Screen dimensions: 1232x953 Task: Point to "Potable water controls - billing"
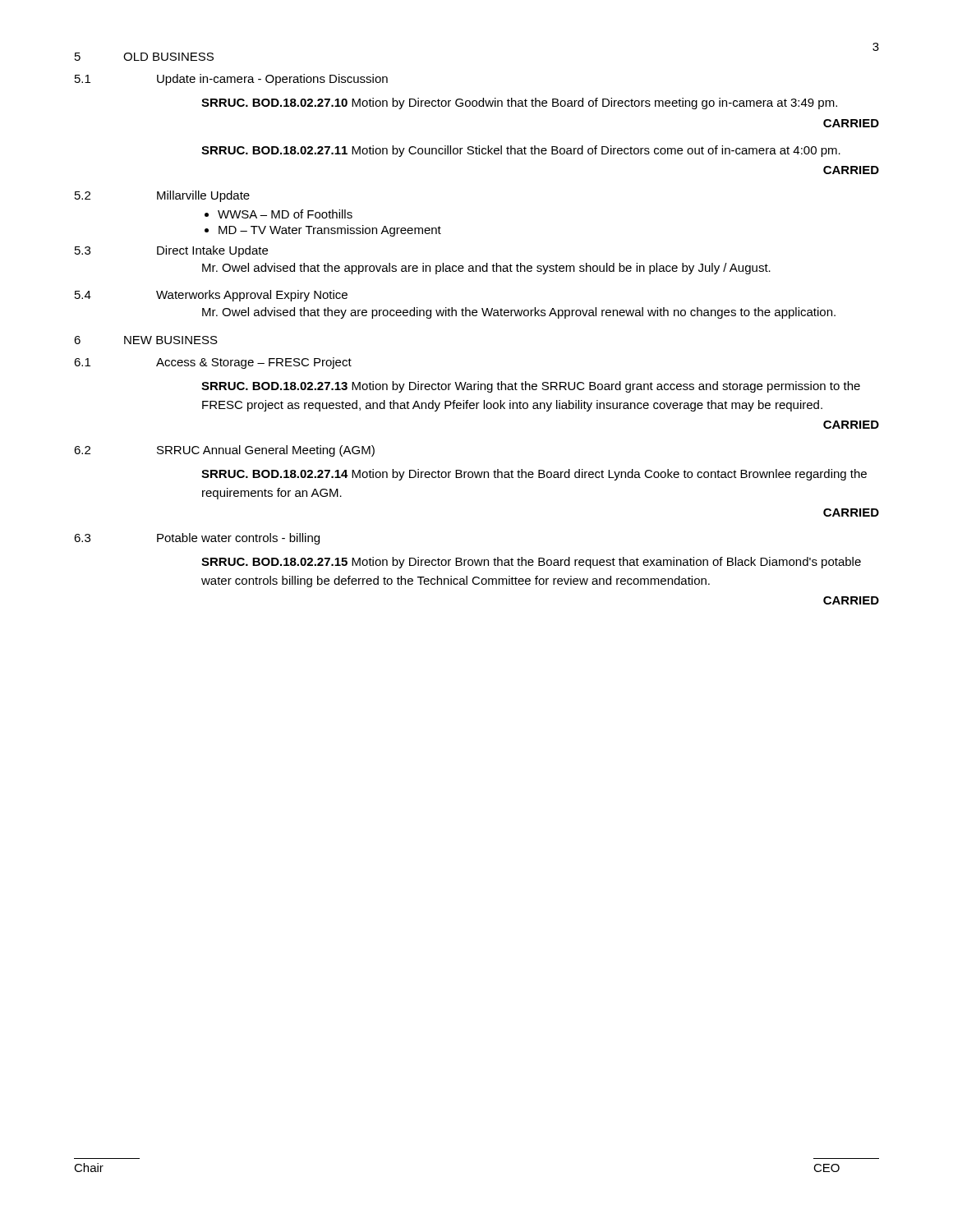(x=238, y=538)
